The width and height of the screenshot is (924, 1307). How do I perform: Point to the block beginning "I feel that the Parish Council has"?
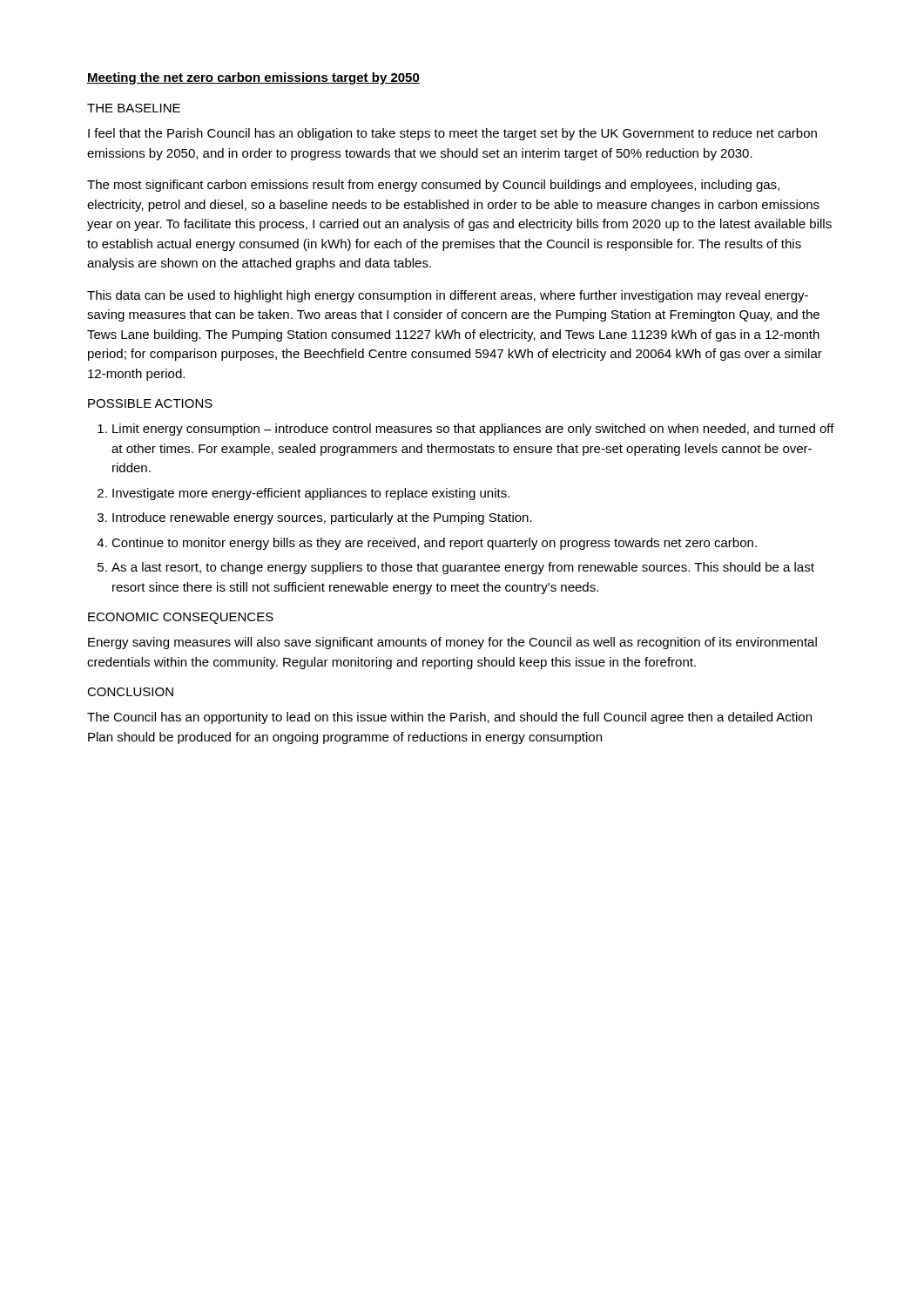click(x=452, y=143)
